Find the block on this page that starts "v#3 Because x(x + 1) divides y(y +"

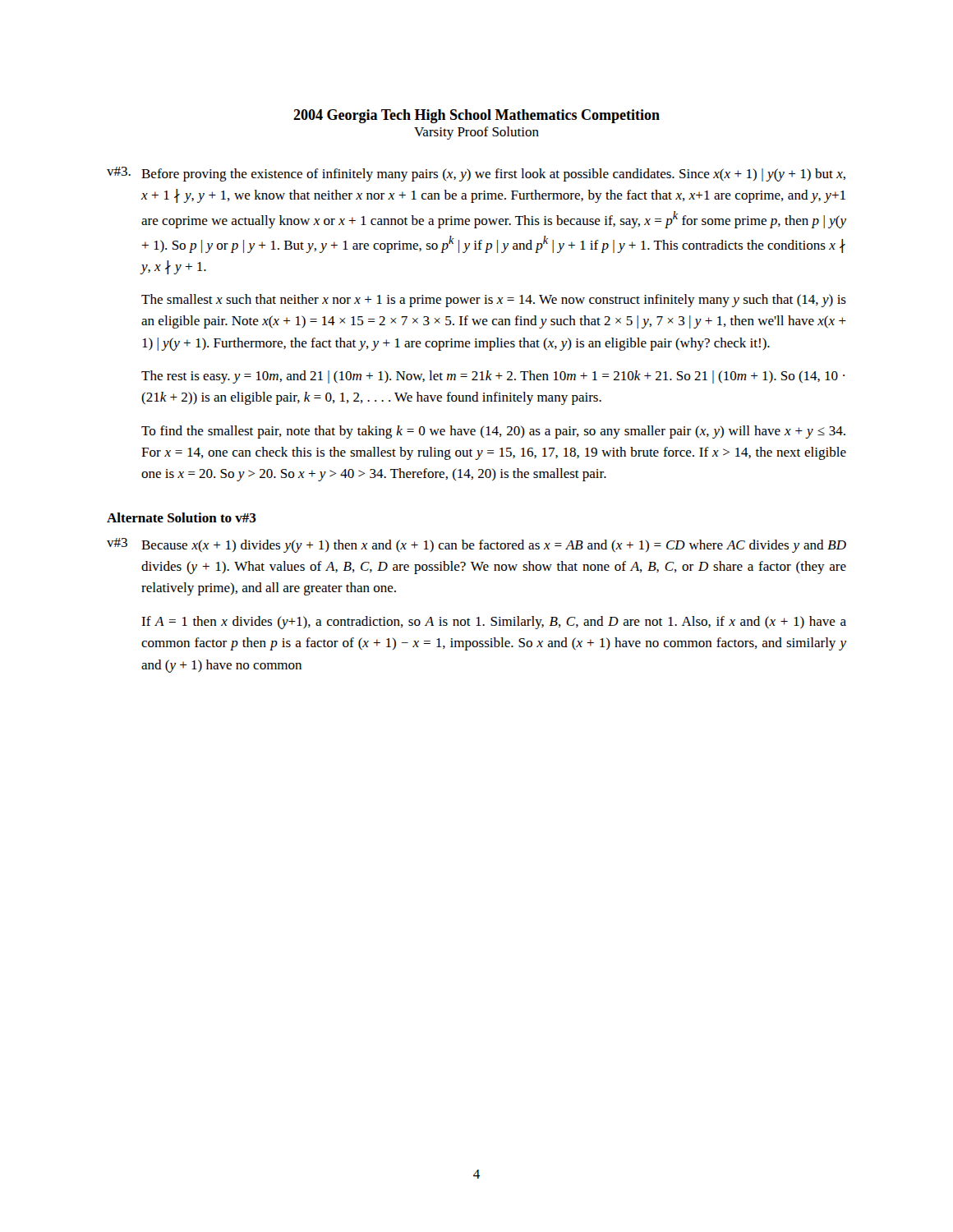click(476, 605)
